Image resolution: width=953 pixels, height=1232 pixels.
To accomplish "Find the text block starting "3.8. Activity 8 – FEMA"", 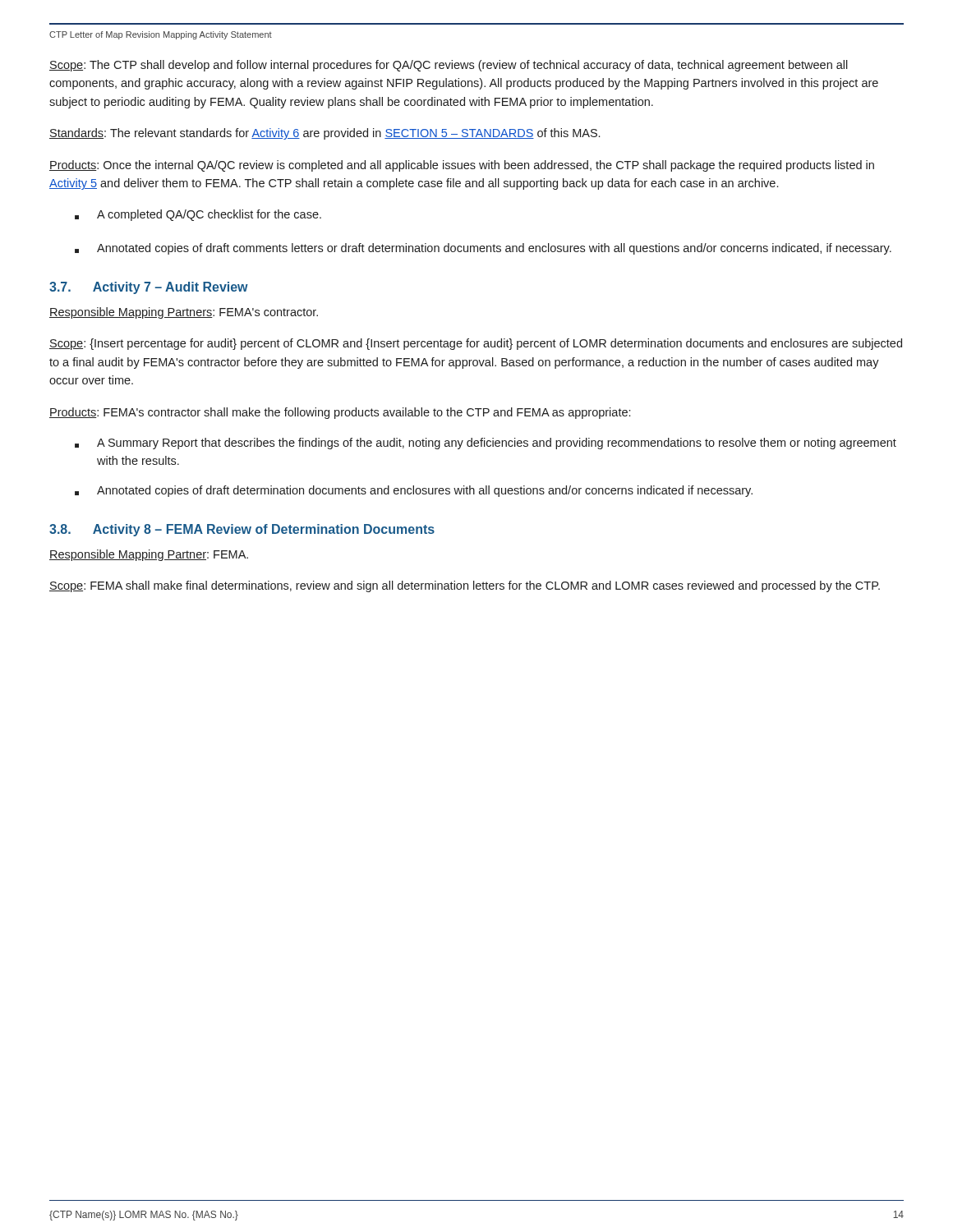I will pyautogui.click(x=242, y=529).
